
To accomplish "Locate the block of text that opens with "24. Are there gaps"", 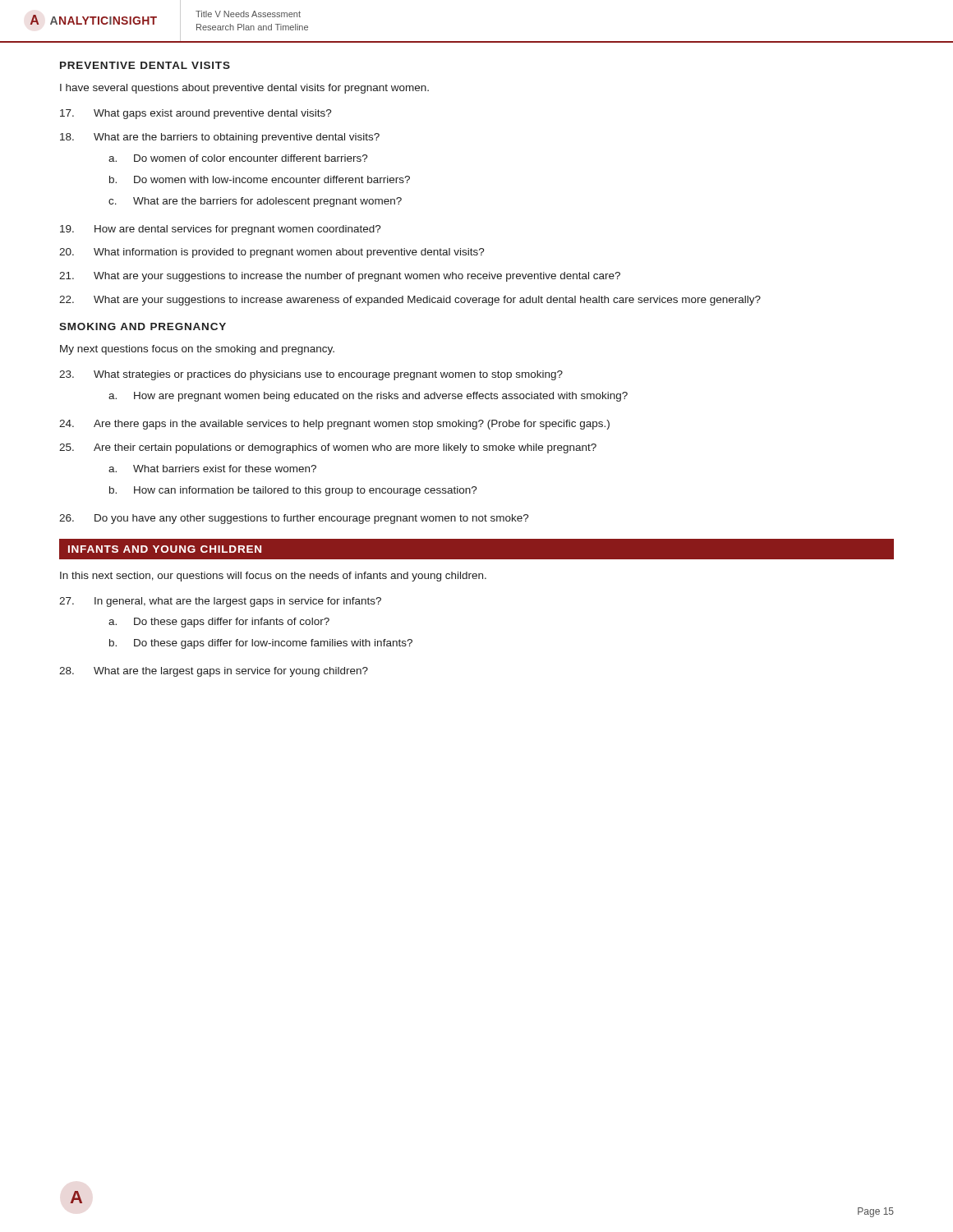I will (335, 424).
